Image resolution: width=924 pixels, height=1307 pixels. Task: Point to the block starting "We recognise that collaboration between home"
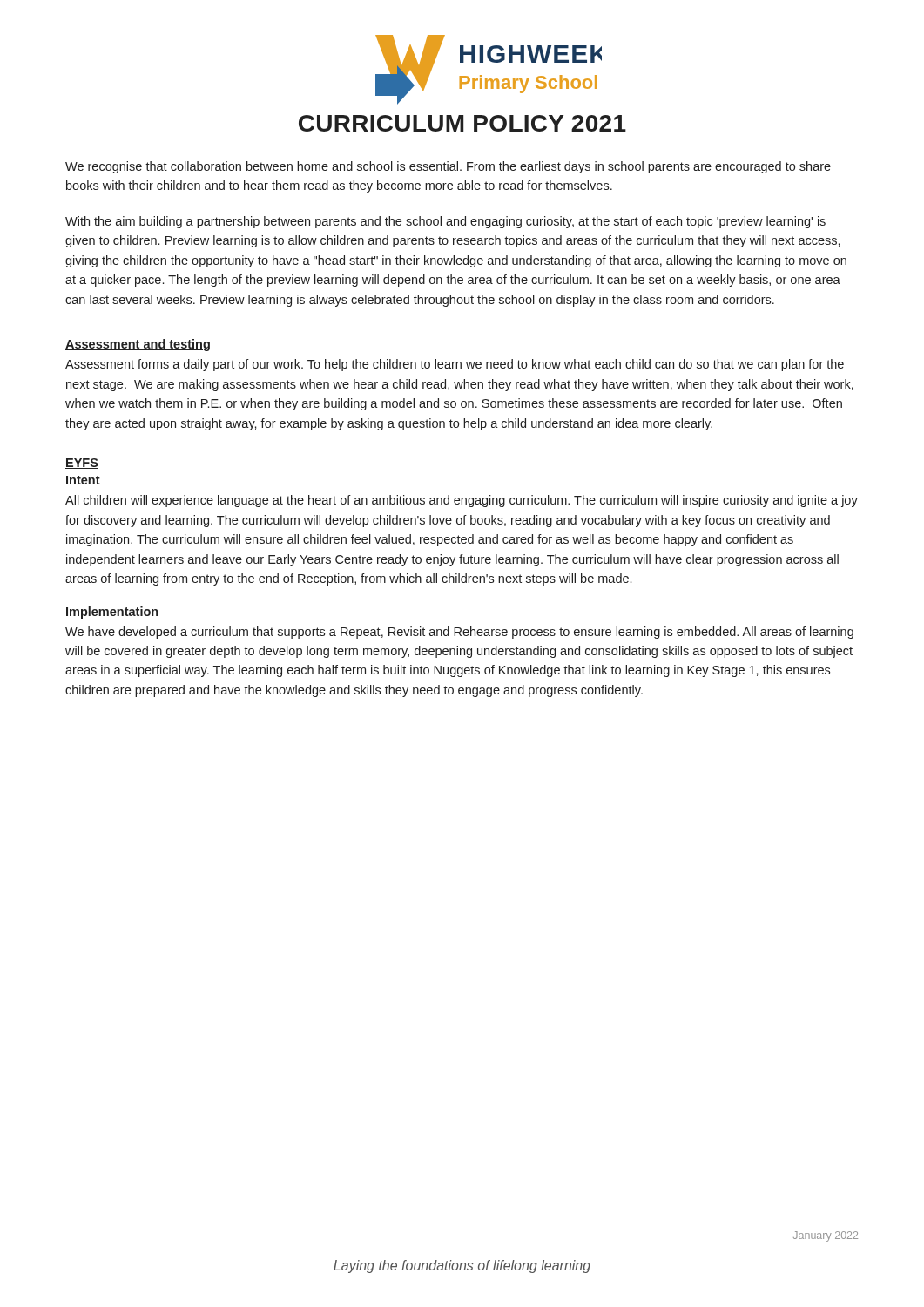click(x=448, y=176)
